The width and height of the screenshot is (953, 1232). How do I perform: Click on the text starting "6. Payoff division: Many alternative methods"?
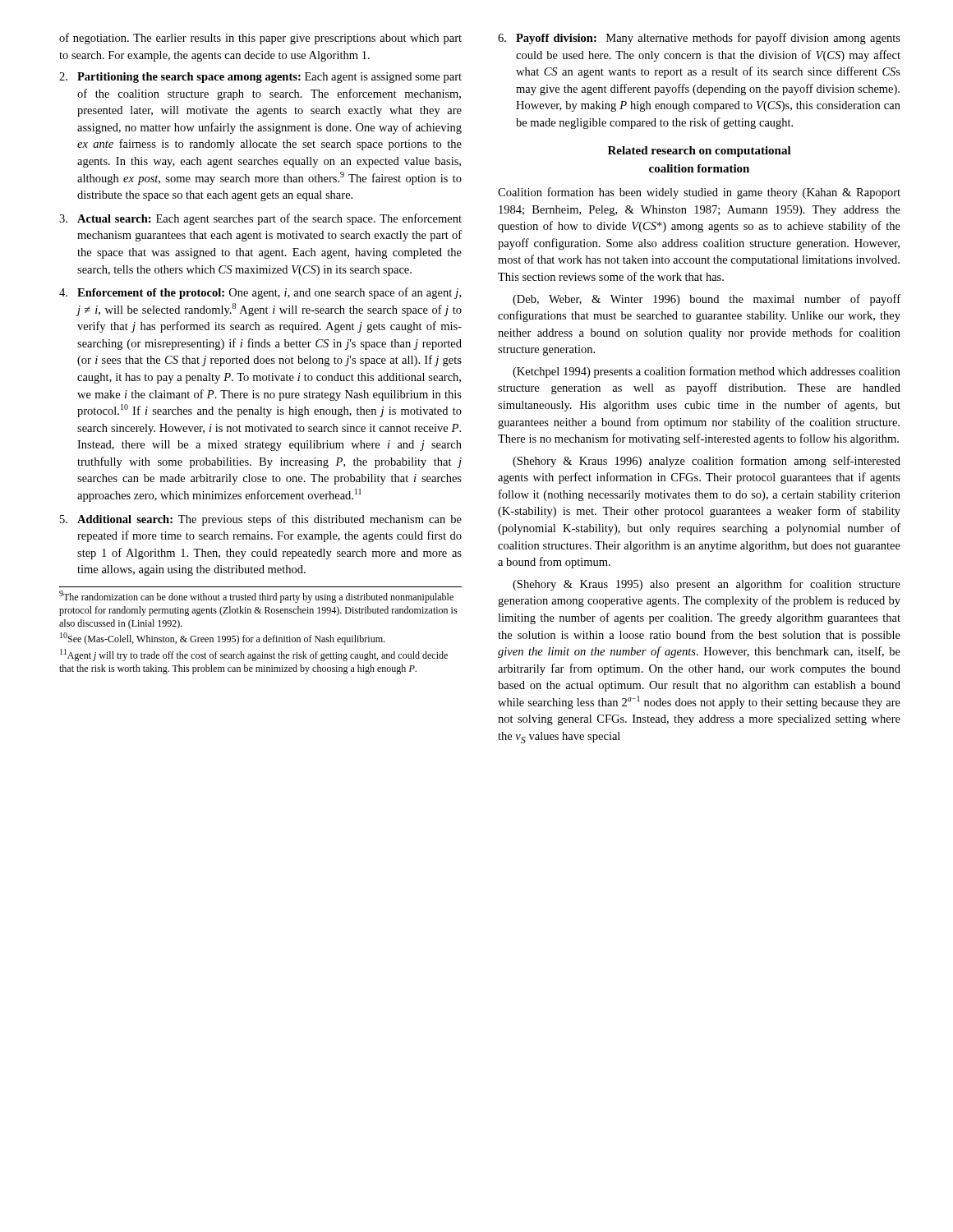699,80
